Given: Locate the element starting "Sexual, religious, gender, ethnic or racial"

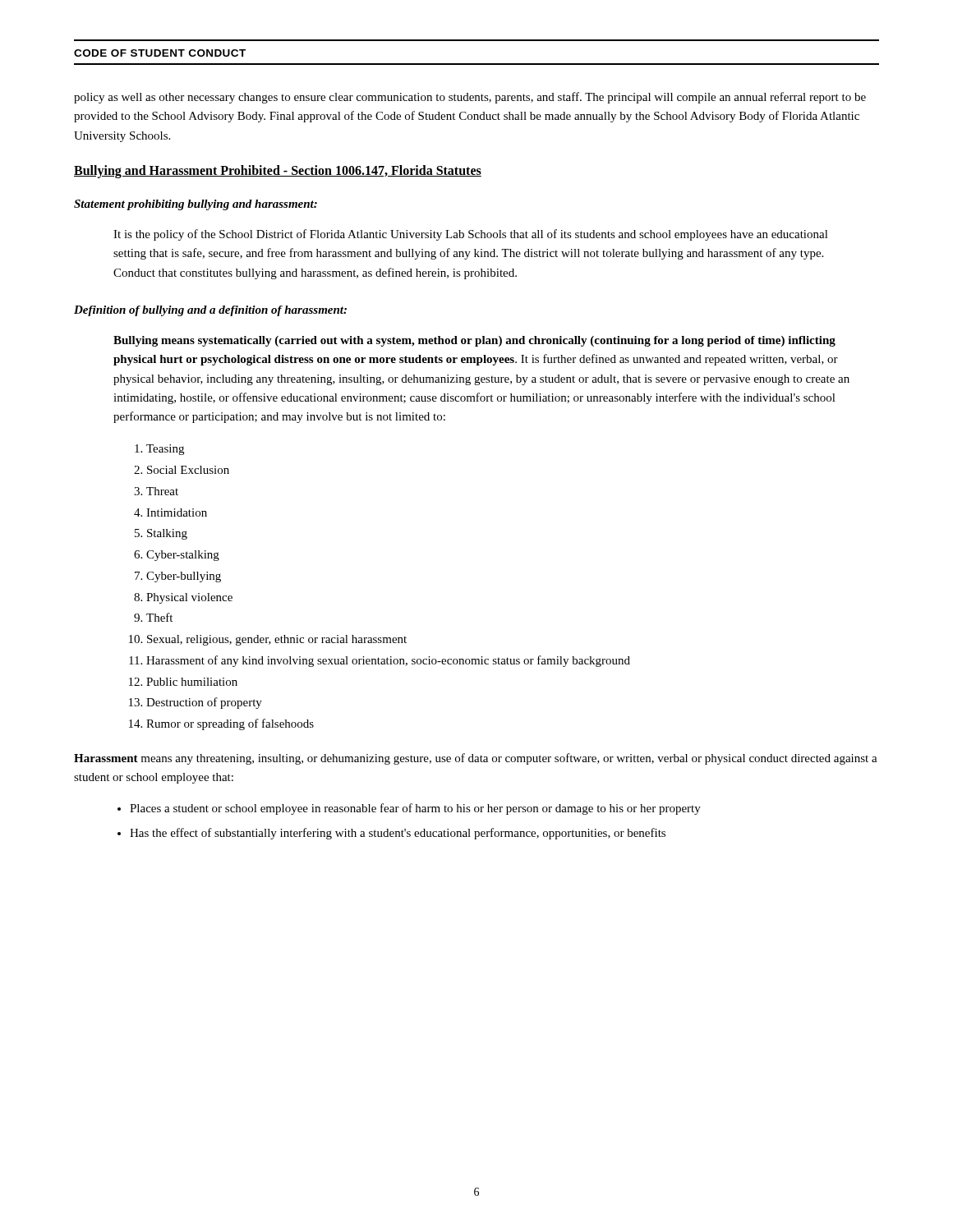Looking at the screenshot, I should 277,639.
